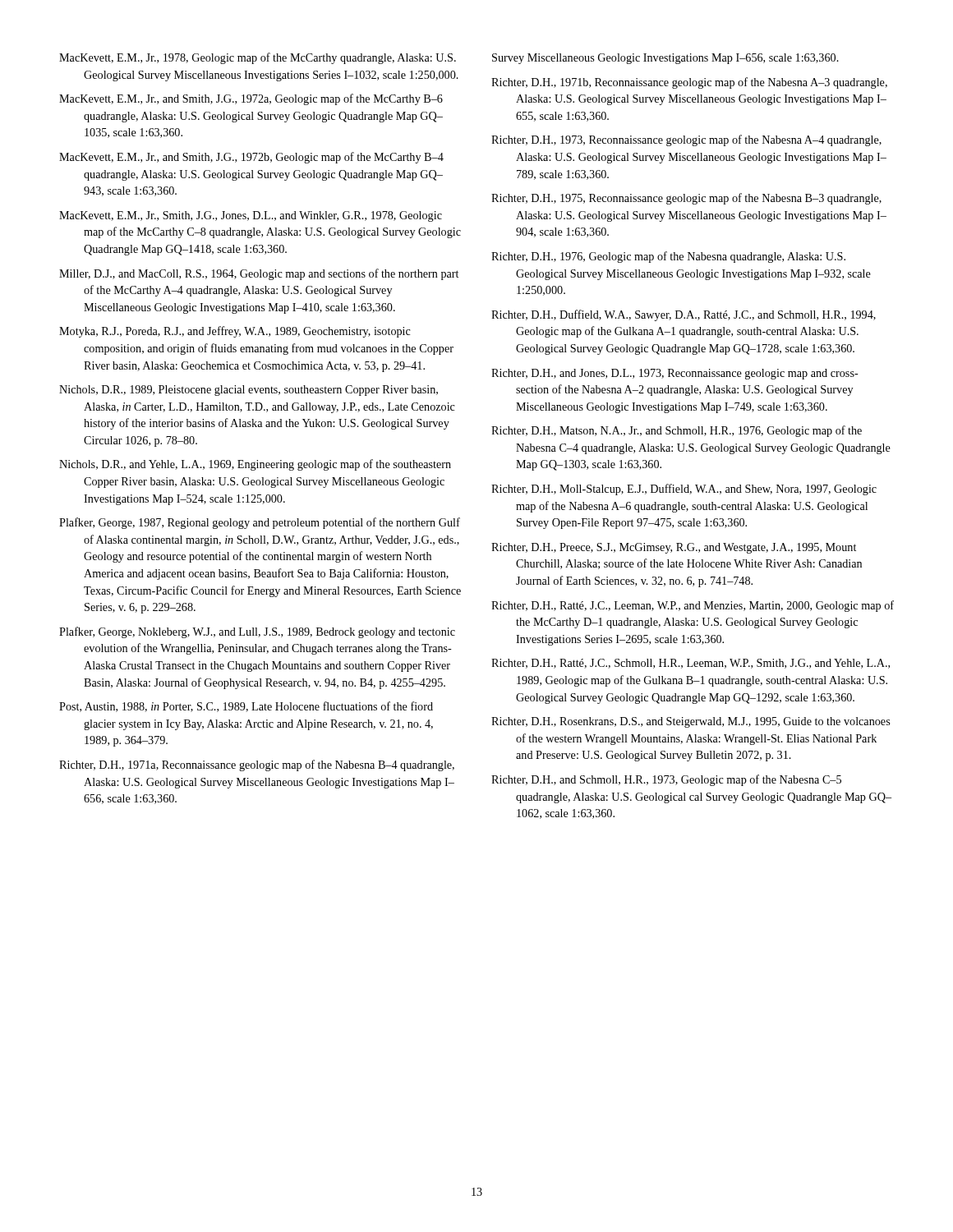The width and height of the screenshot is (953, 1232).
Task: Point to the text starting "MacKevett, E.M., Jr., 1978, Geologic map of the"
Action: (259, 66)
